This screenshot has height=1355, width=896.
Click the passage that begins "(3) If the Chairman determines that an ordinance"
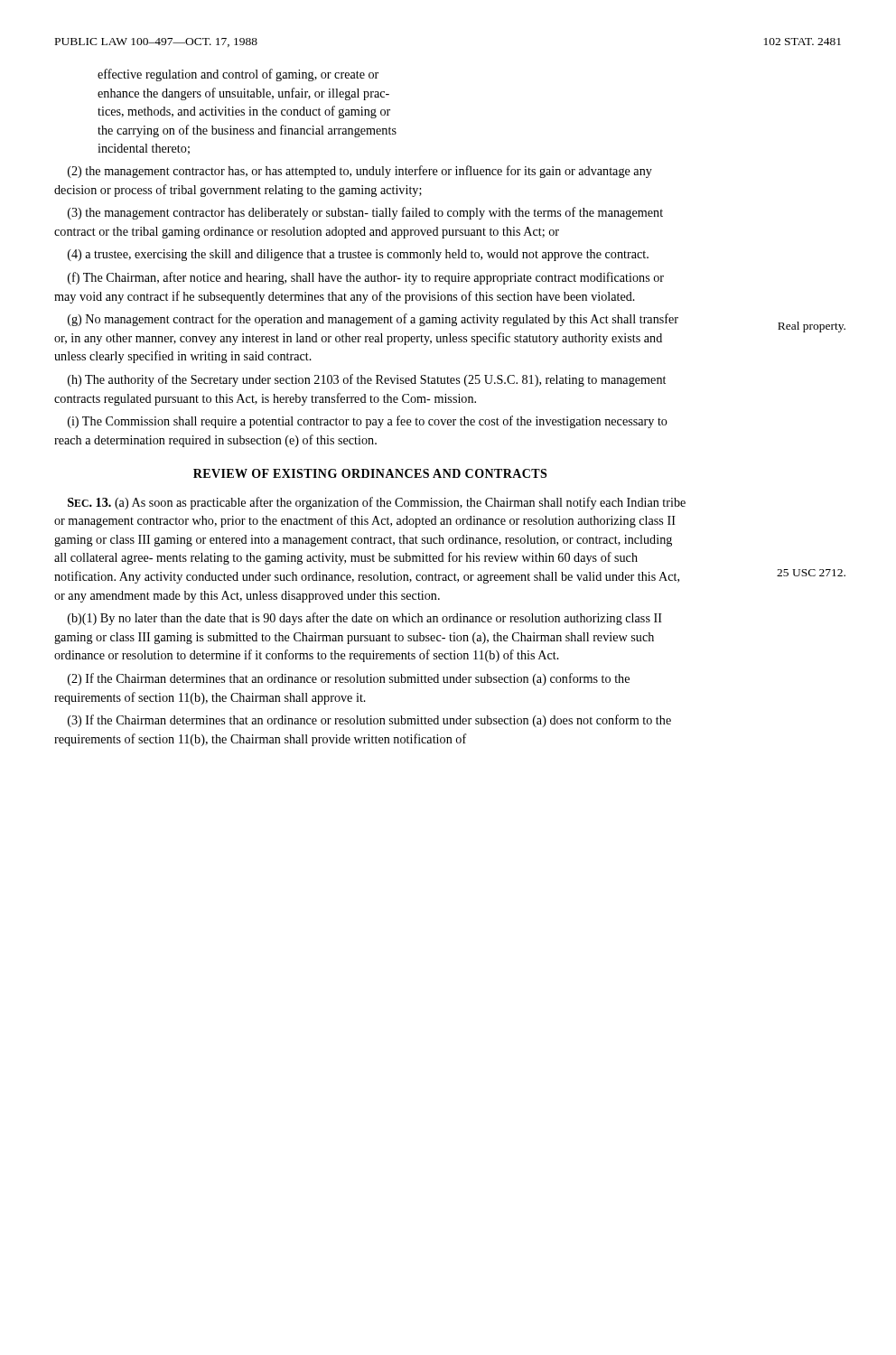[363, 729]
